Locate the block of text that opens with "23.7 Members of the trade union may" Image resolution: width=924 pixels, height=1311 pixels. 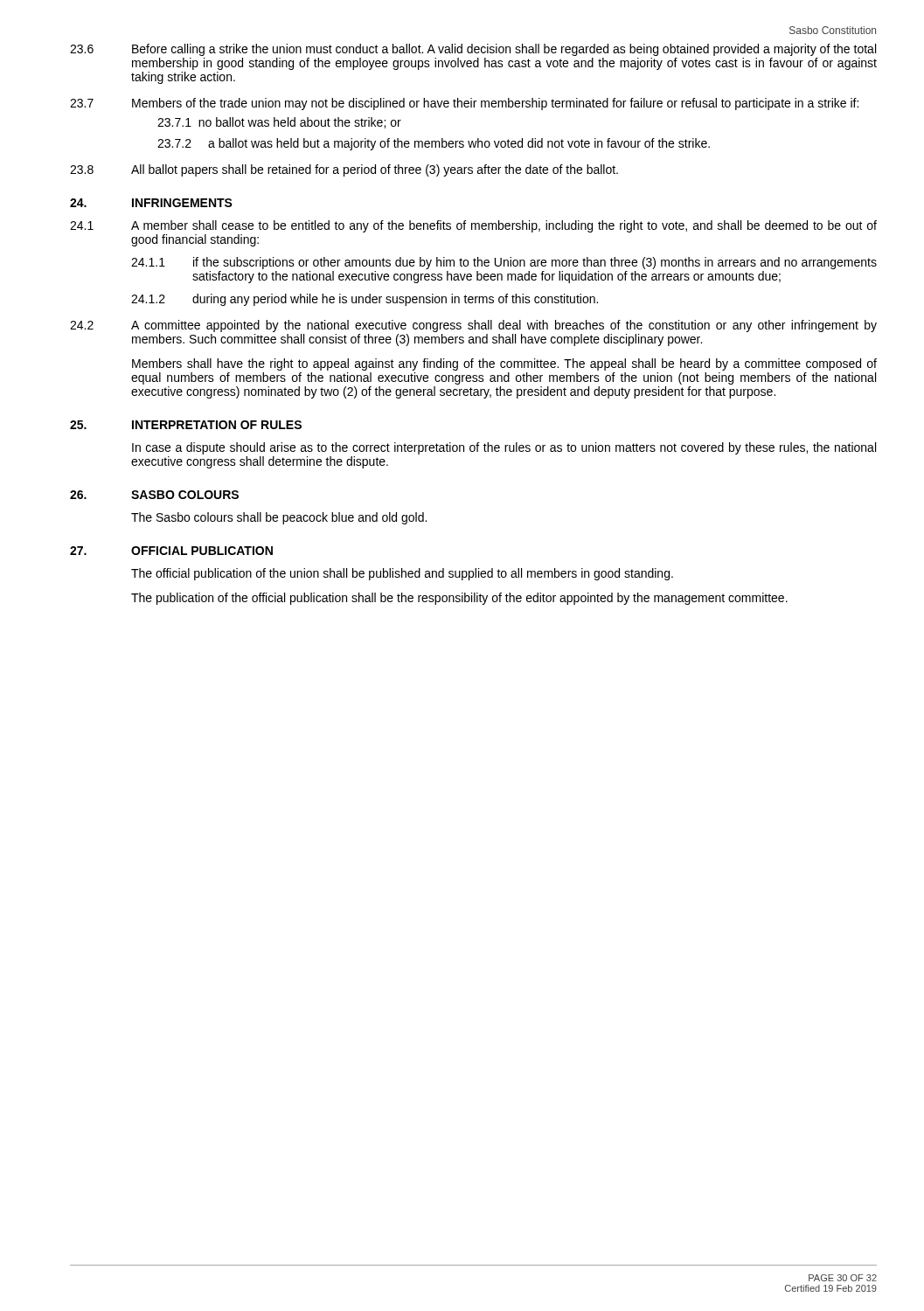[x=473, y=103]
